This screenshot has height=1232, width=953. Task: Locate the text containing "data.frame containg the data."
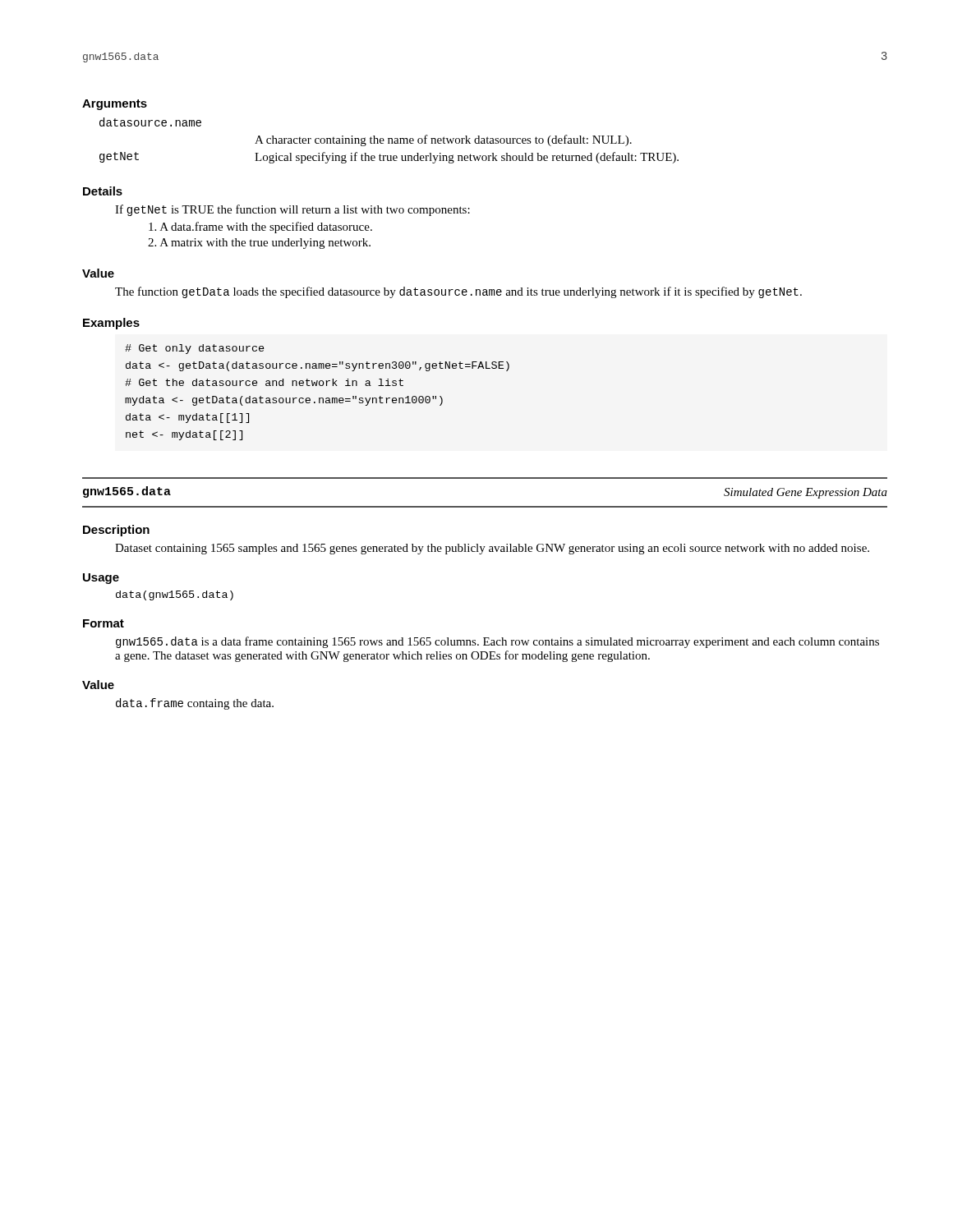click(x=195, y=703)
